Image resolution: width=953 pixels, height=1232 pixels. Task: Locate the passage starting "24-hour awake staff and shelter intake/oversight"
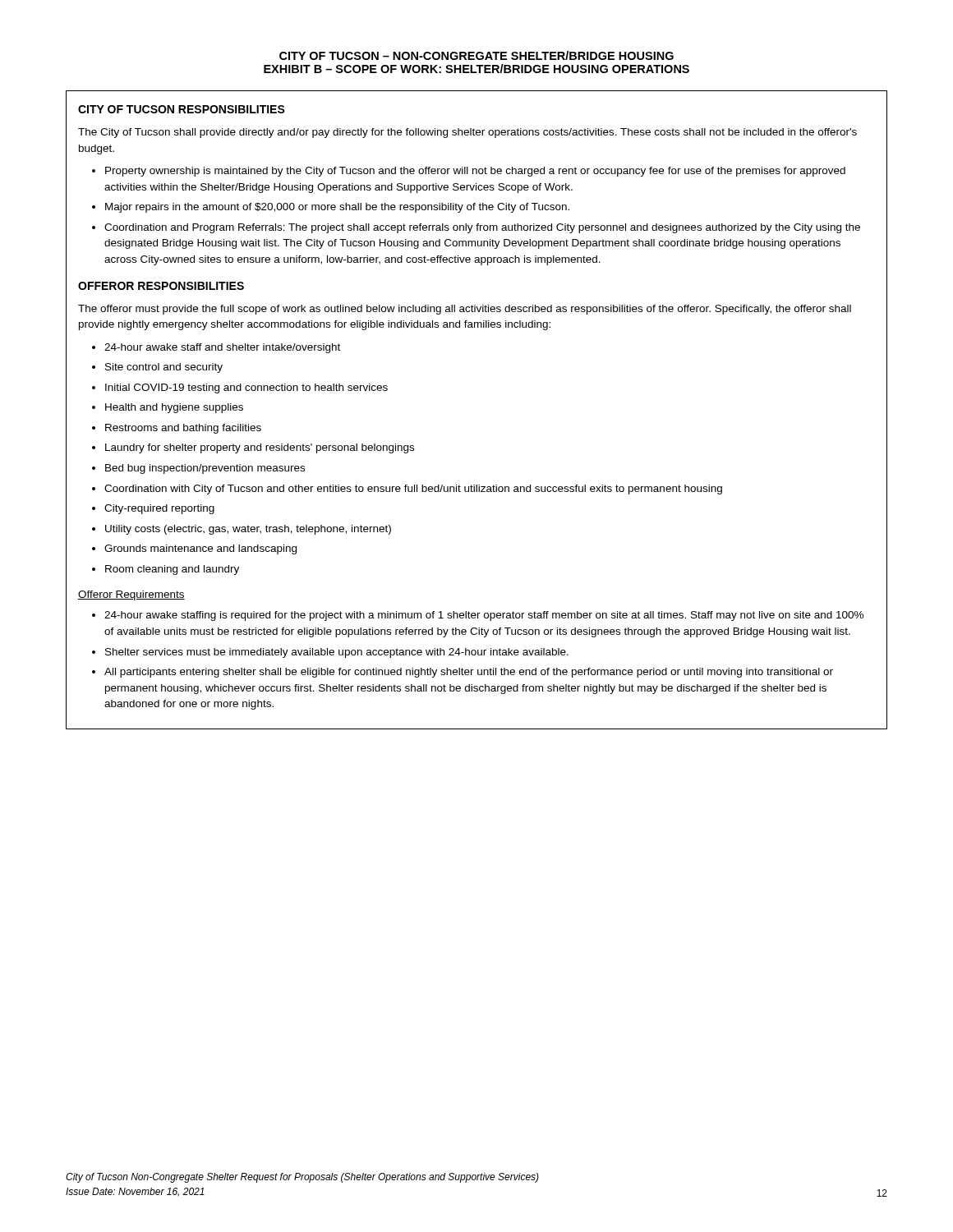(x=222, y=347)
